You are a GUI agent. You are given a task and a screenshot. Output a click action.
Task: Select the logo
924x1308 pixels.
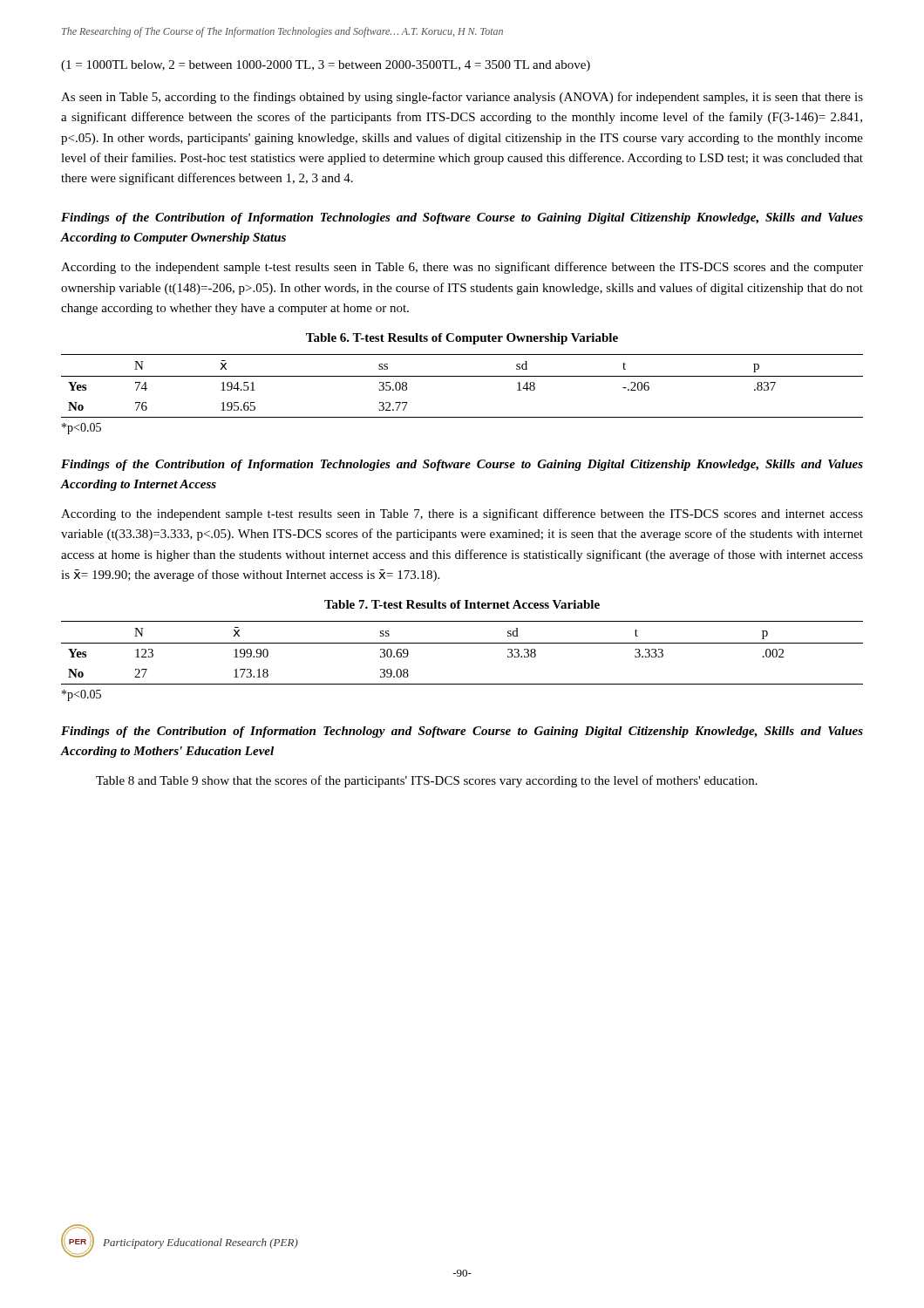[x=78, y=1243]
